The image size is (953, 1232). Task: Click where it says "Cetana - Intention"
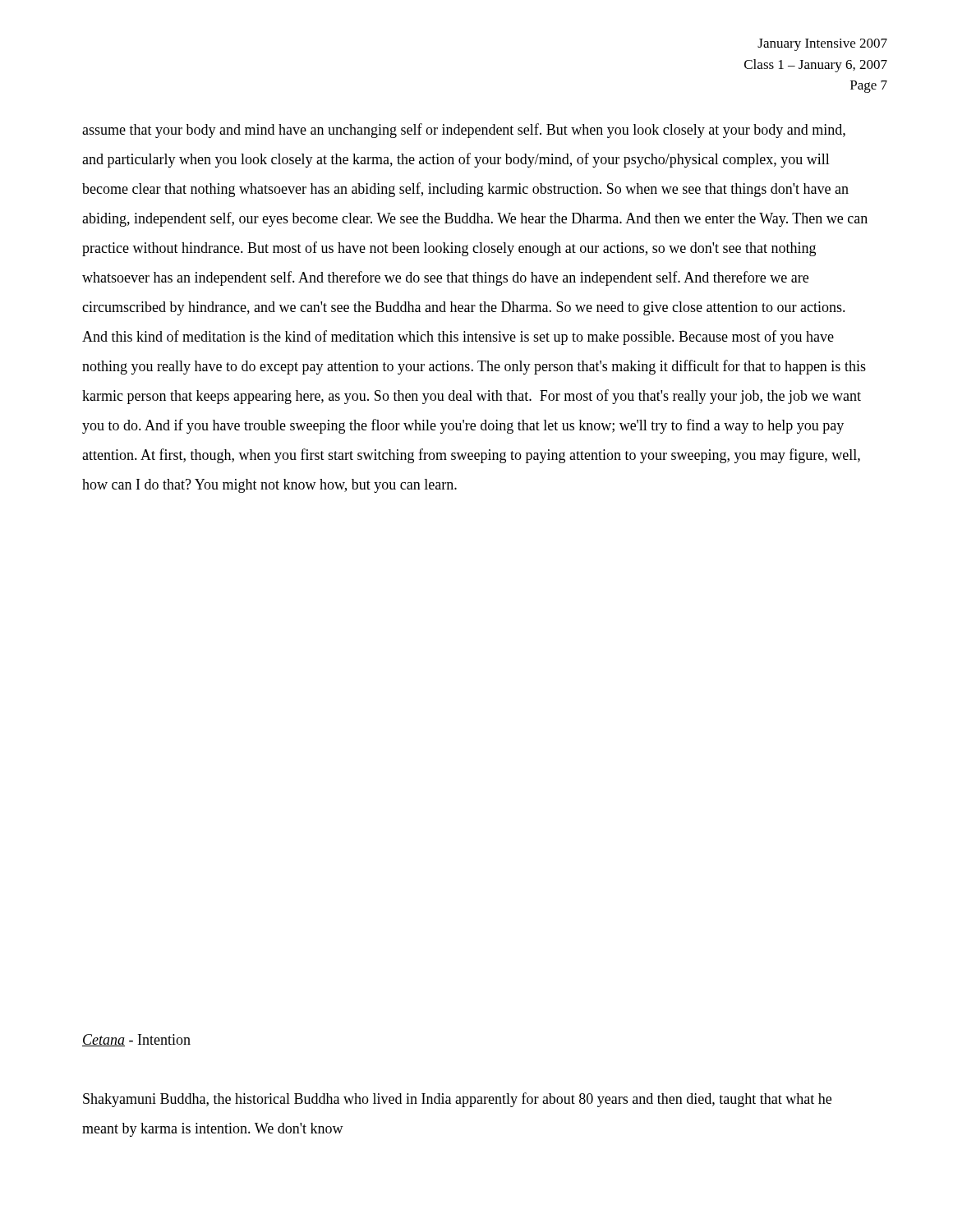(136, 1040)
